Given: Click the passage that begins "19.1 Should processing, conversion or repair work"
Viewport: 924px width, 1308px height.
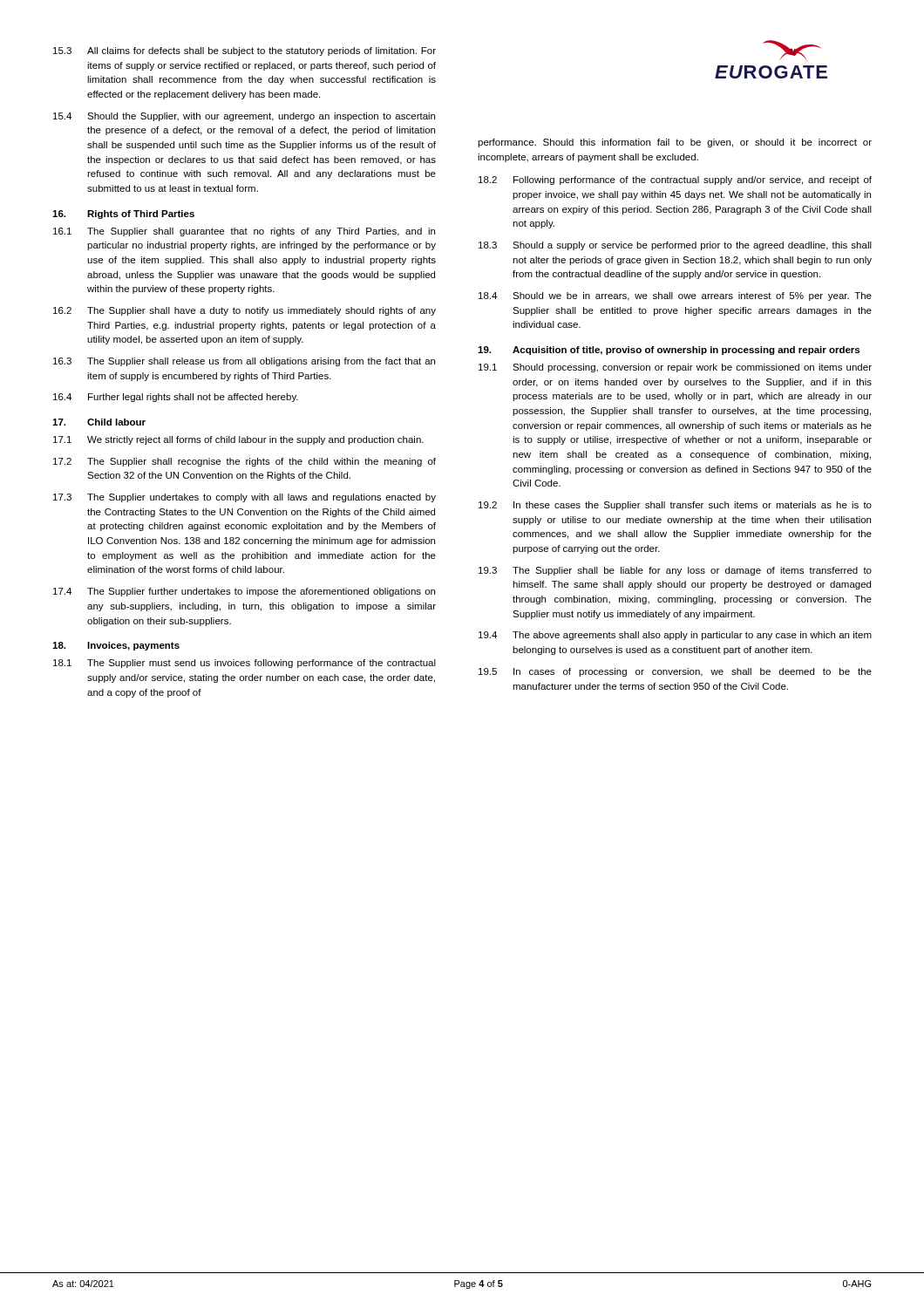Looking at the screenshot, I should (675, 426).
